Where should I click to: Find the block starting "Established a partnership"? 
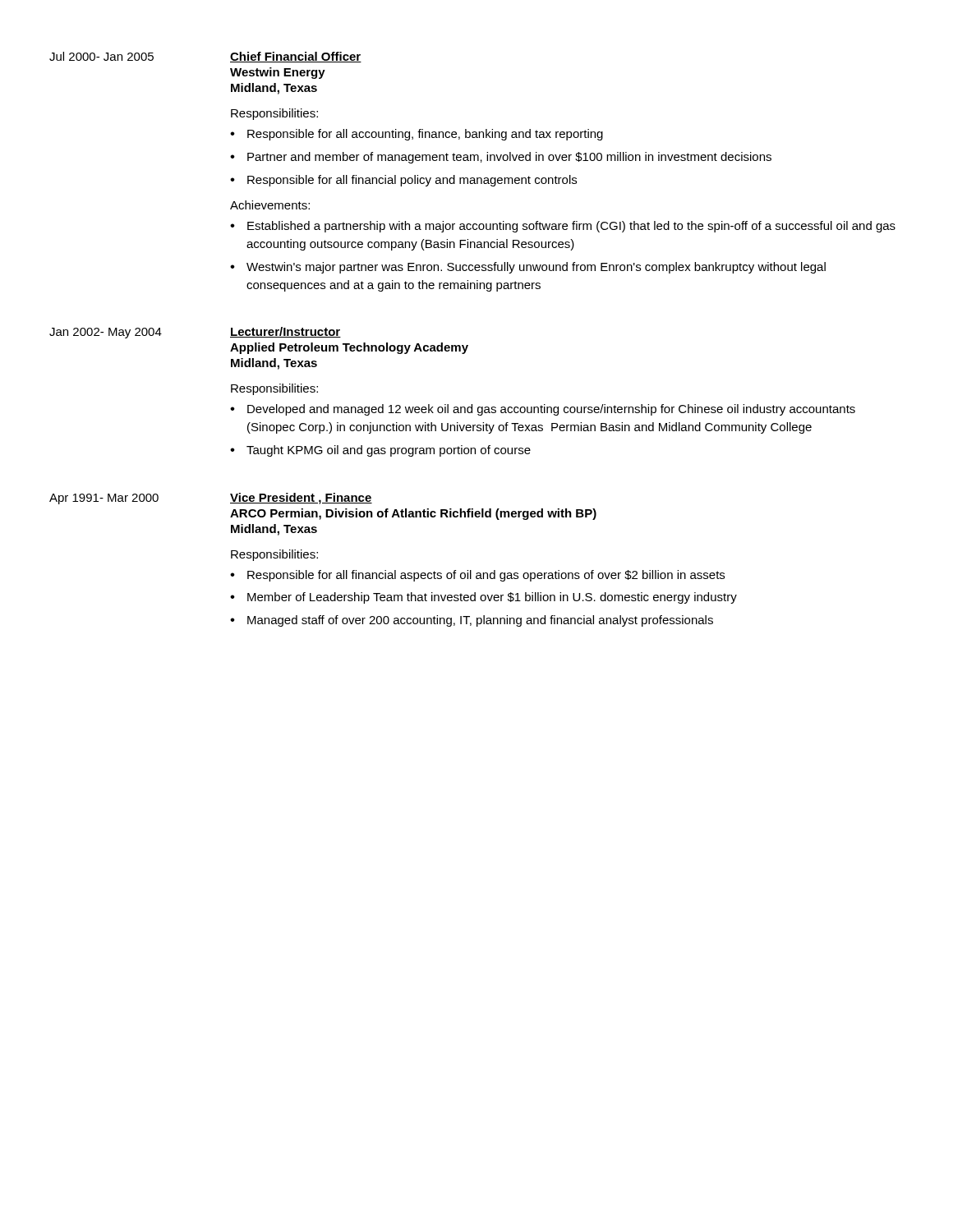(571, 235)
